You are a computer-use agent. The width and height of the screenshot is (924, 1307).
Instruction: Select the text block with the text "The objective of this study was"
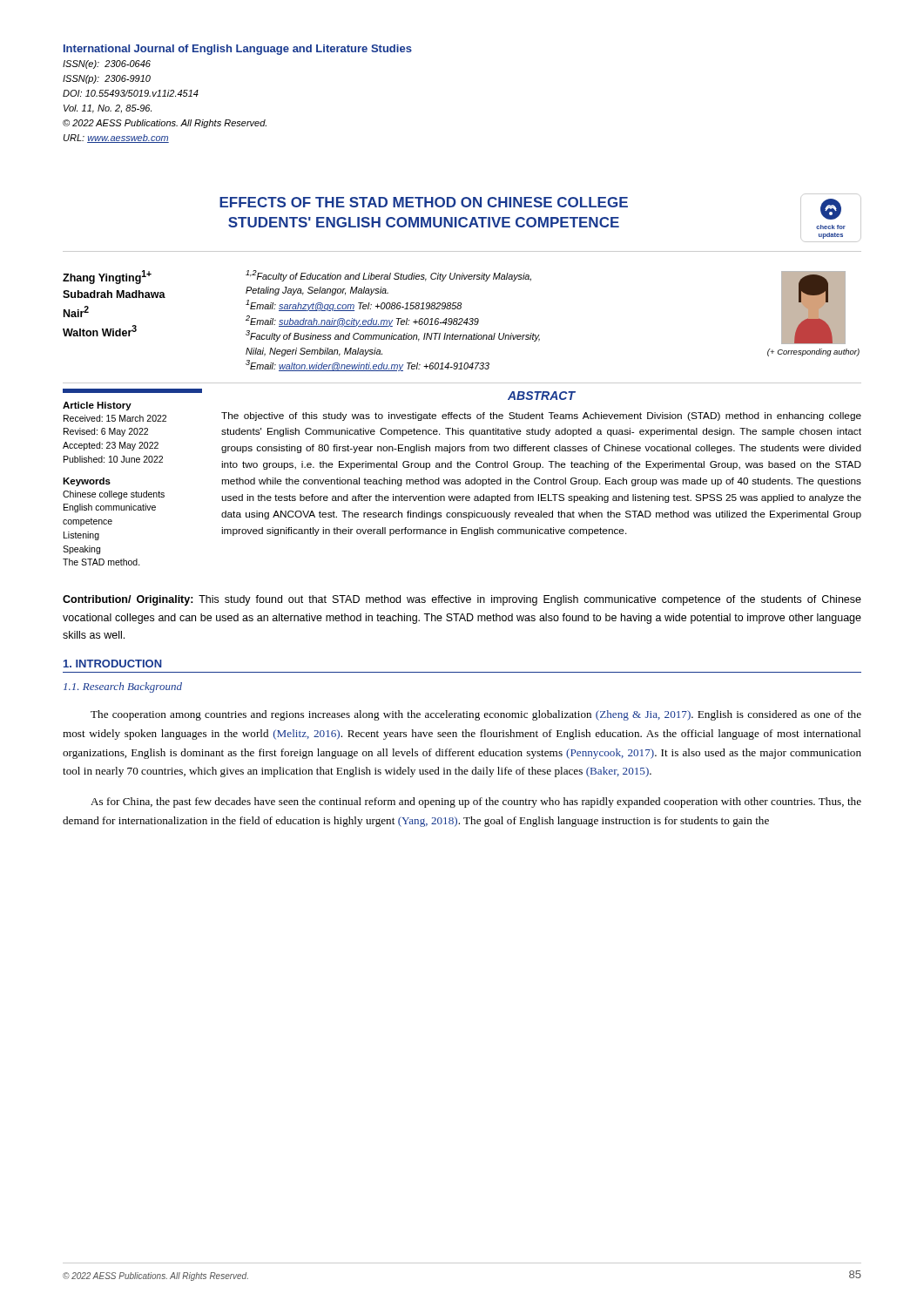541,473
